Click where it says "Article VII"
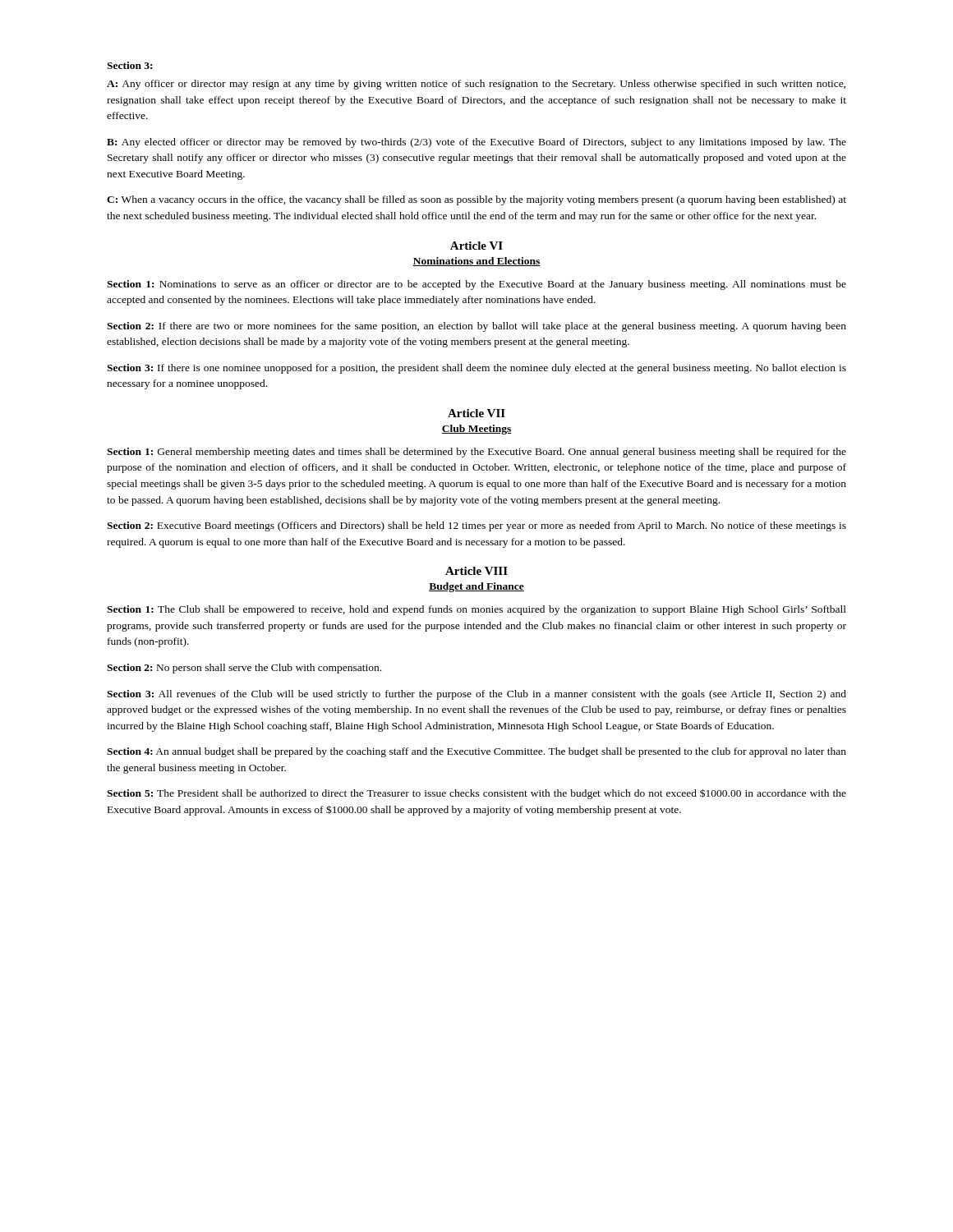Image resolution: width=953 pixels, height=1232 pixels. [x=476, y=413]
